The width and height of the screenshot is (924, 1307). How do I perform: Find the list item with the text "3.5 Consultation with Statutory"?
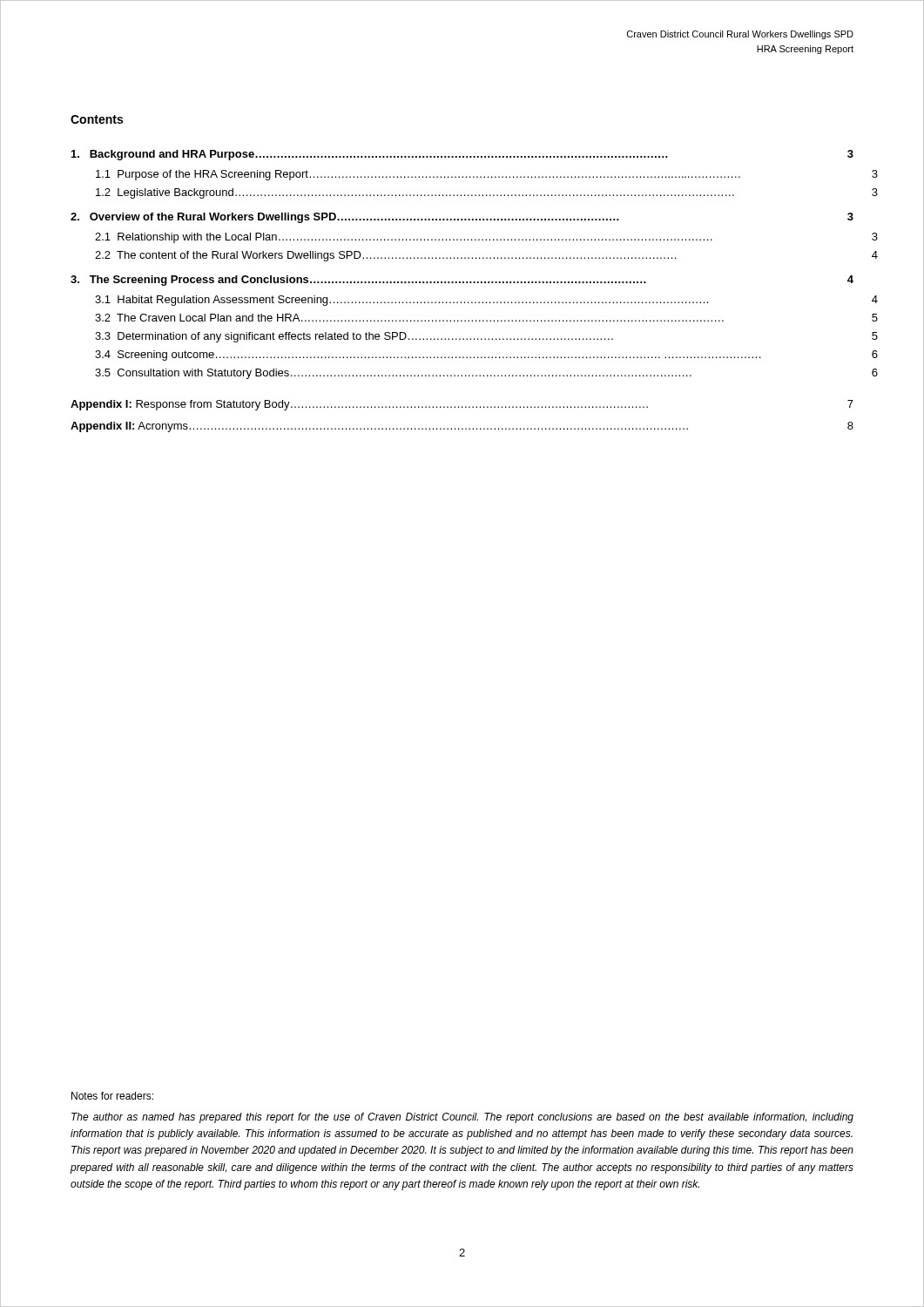tap(486, 372)
